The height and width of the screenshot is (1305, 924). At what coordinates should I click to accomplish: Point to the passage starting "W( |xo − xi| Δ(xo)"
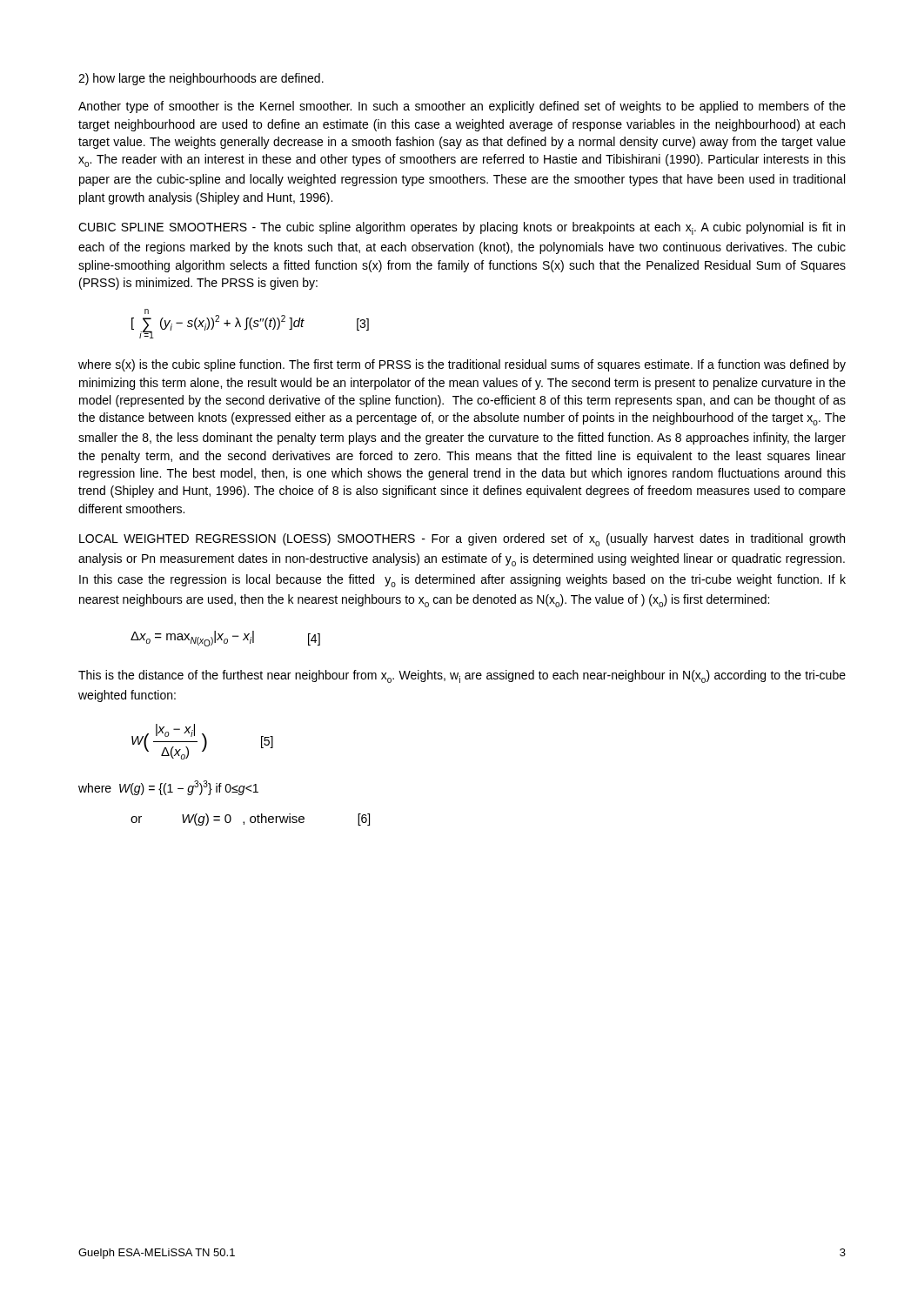coord(202,741)
